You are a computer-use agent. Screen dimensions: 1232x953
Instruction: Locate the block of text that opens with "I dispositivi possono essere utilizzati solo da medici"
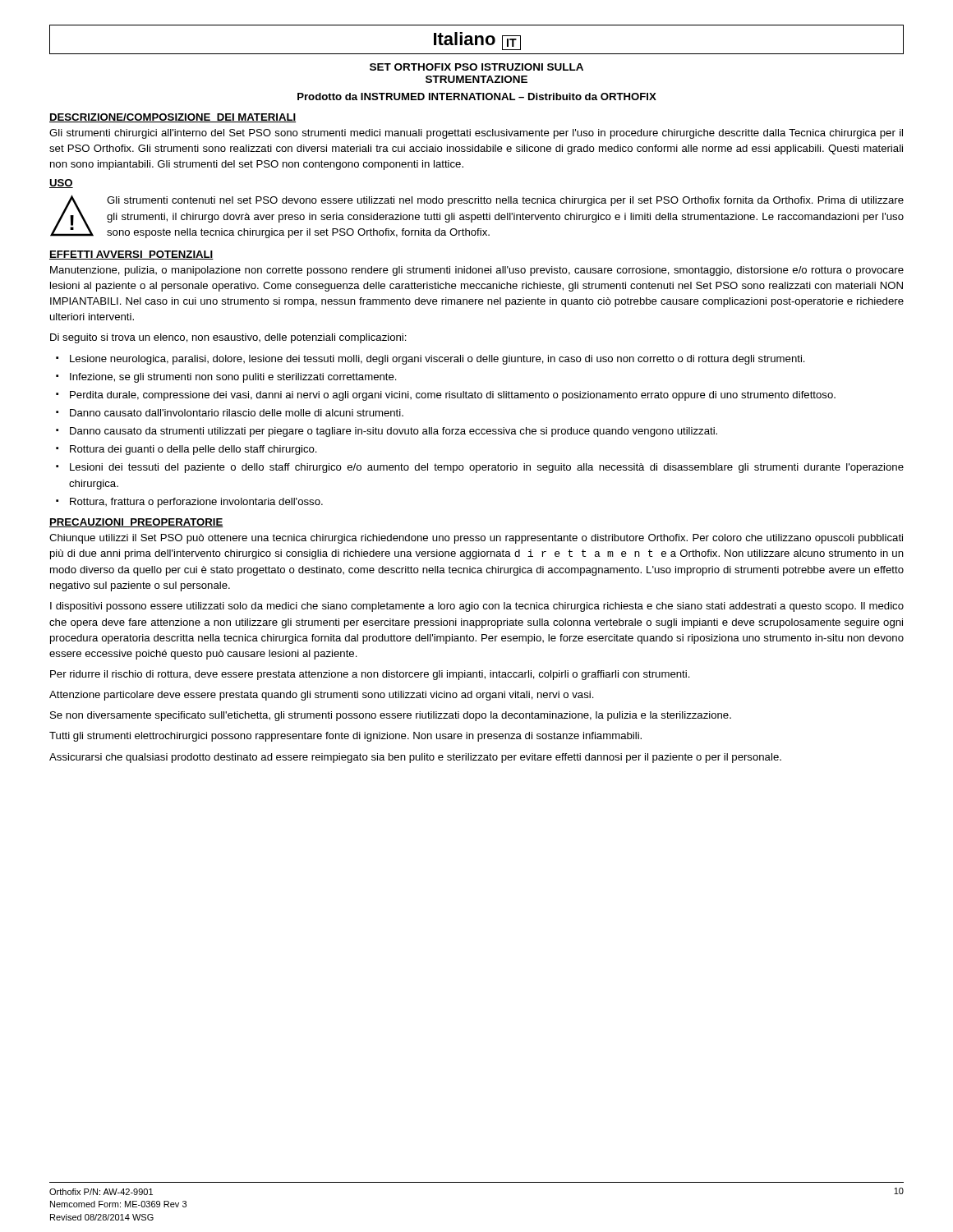[476, 630]
